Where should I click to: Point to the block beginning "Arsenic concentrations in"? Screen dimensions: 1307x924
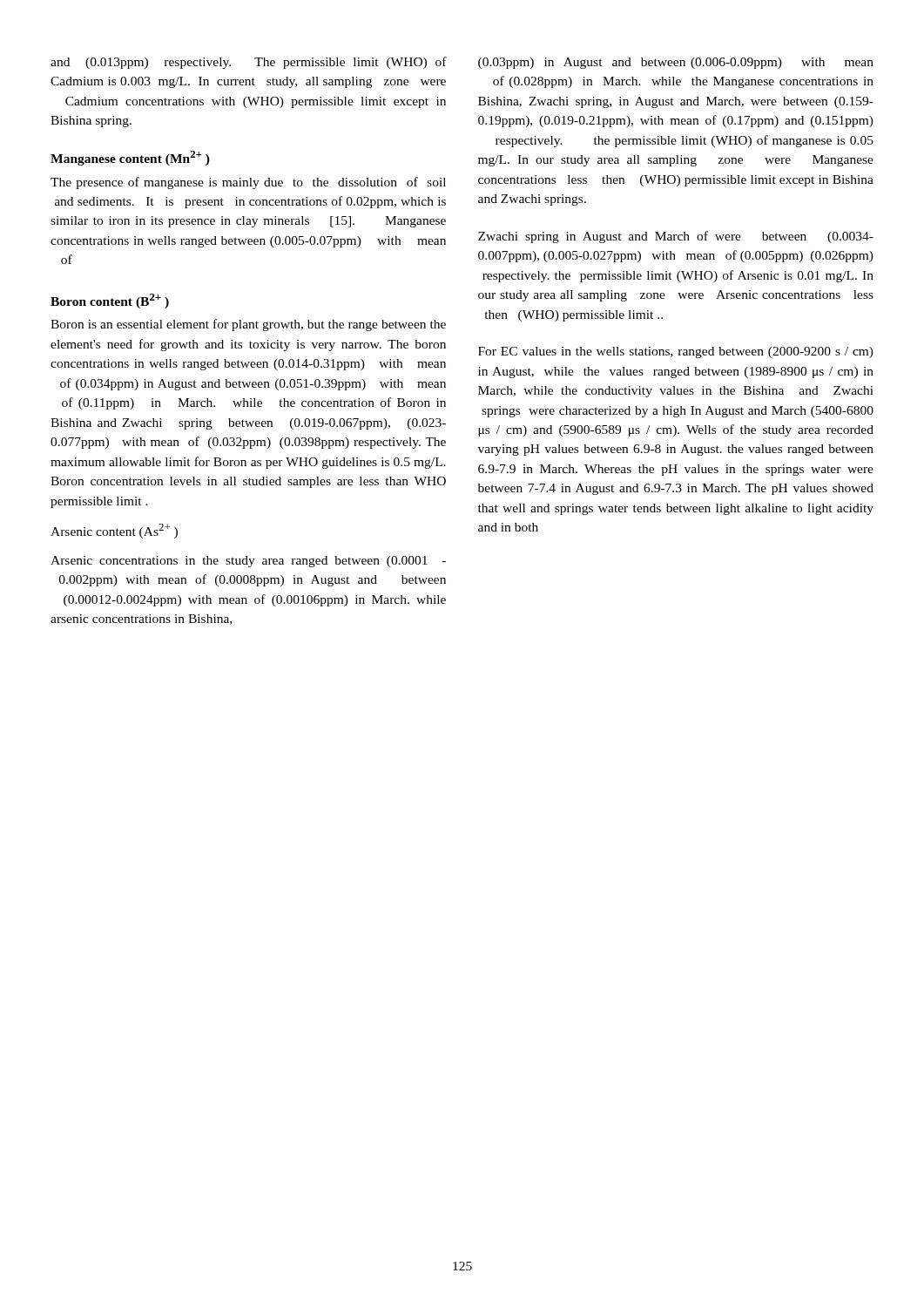tap(248, 589)
